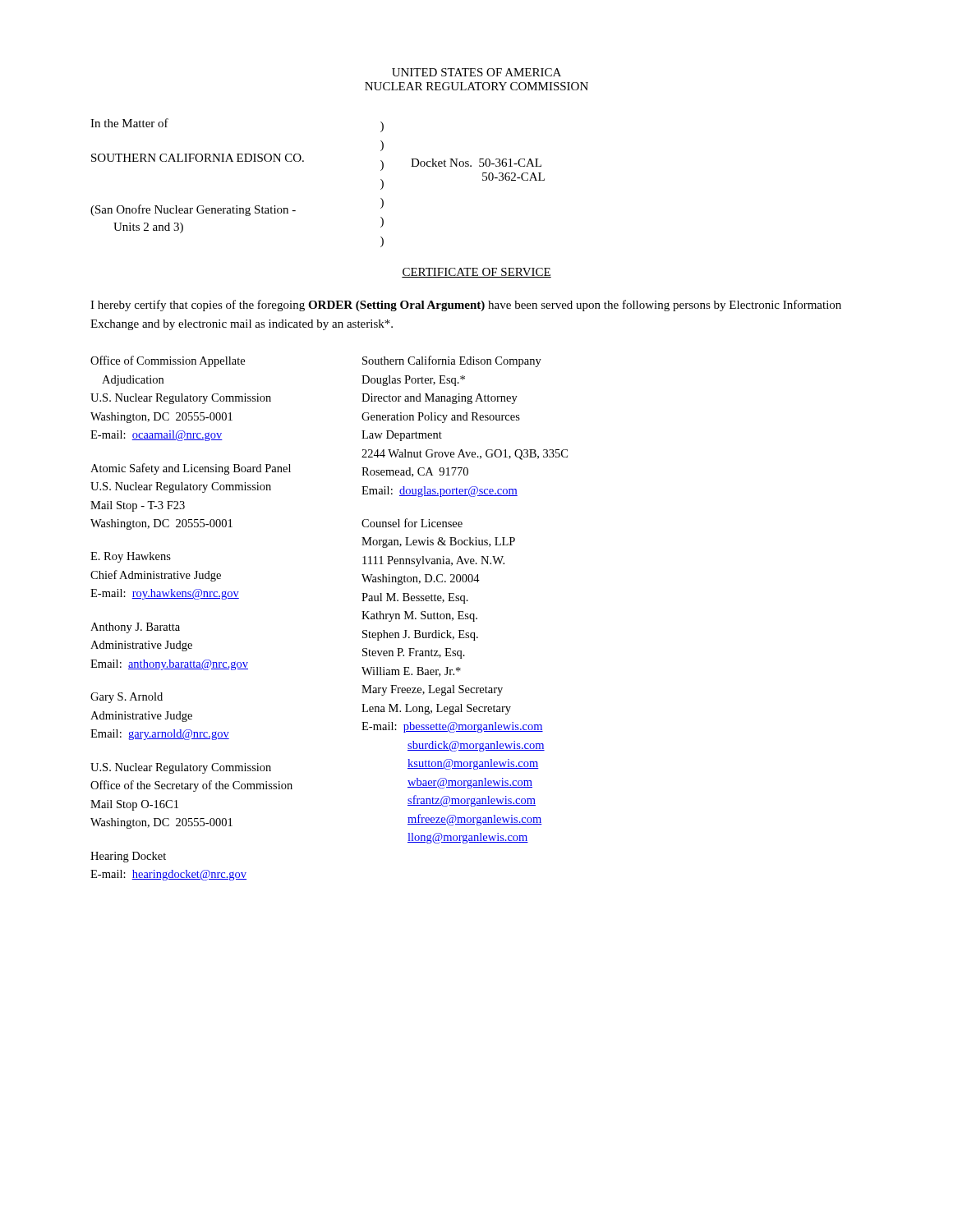Screen dimensions: 1232x953
Task: Find "CERTIFICATE OF SERVICE" on this page
Action: (476, 272)
